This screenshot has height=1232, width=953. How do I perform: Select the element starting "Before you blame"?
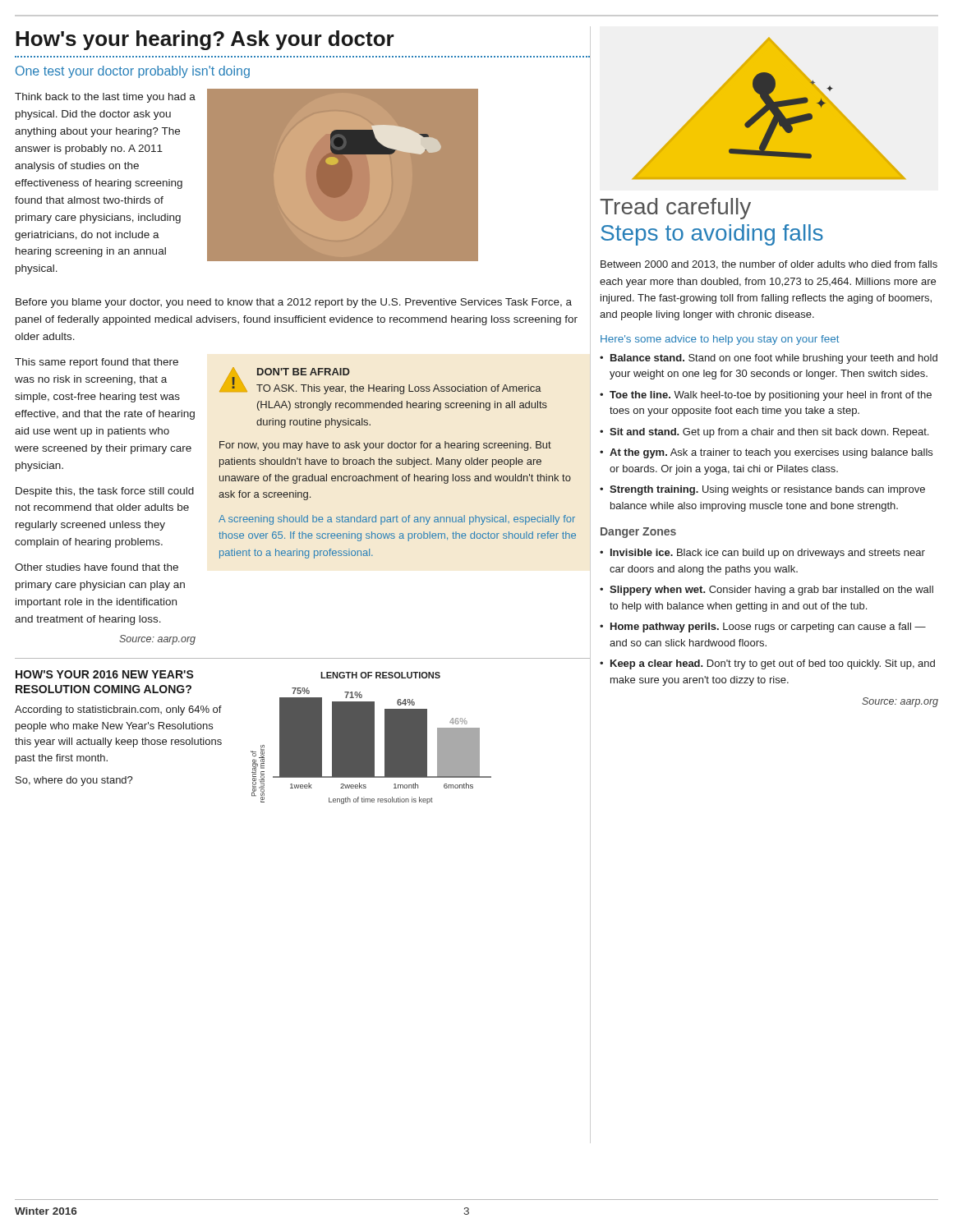pyautogui.click(x=302, y=320)
